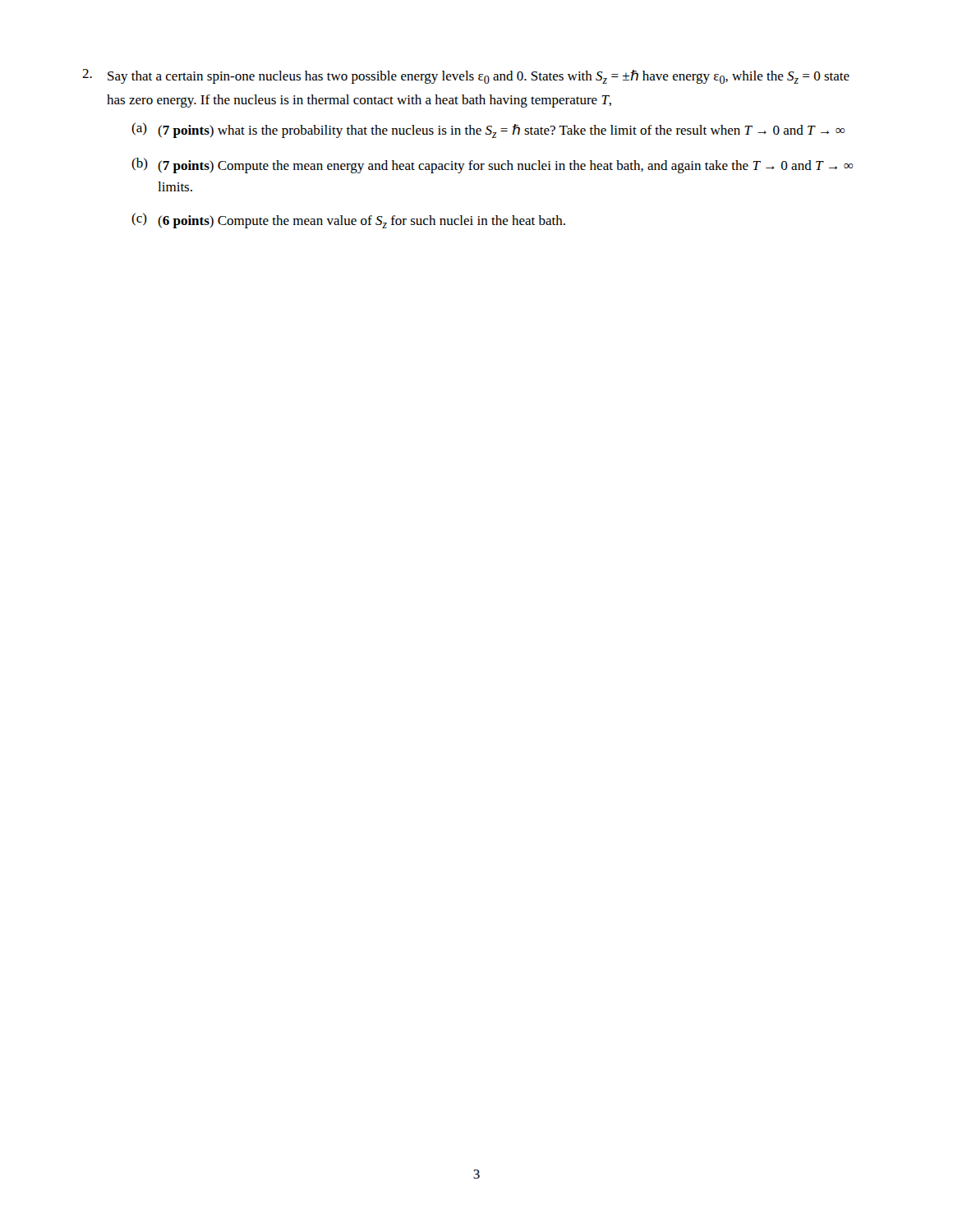Screen dimensions: 1232x953
Task: Select the list item with the text "2. Say that a certain spin-one nucleus has"
Action: [x=476, y=156]
